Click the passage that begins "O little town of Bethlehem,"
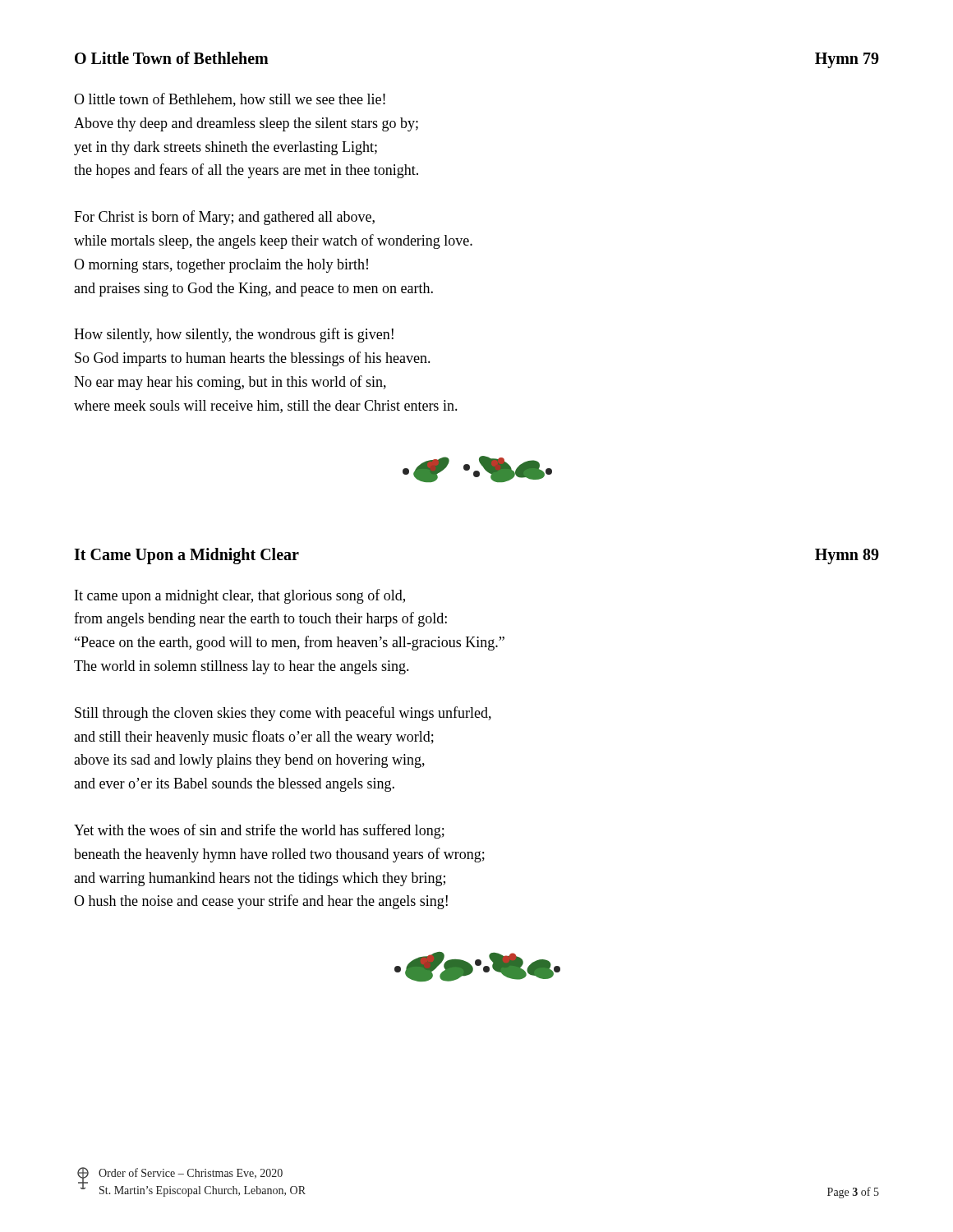Screen dimensions: 1232x953 (247, 135)
